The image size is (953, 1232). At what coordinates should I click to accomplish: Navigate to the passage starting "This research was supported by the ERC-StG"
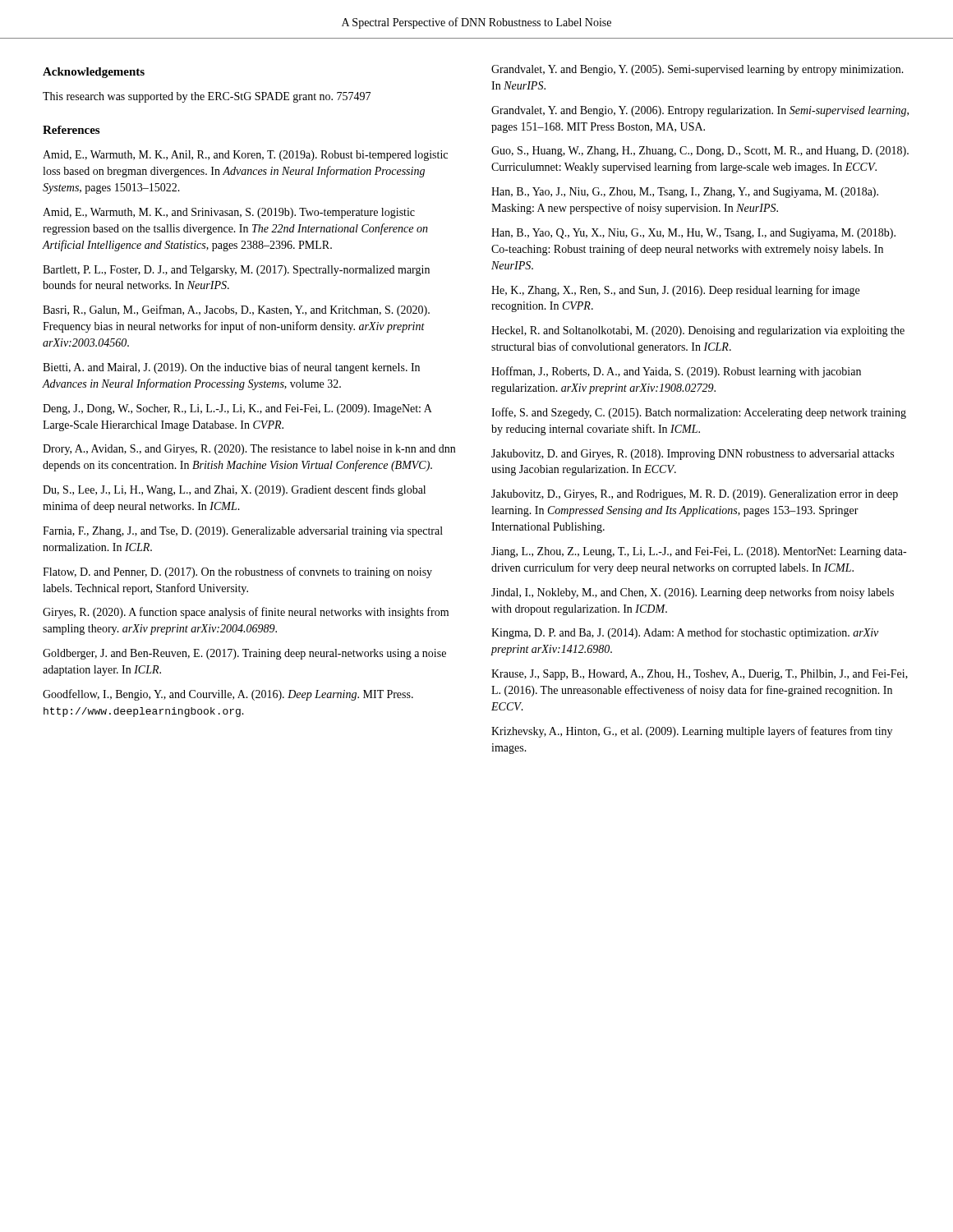pos(207,97)
